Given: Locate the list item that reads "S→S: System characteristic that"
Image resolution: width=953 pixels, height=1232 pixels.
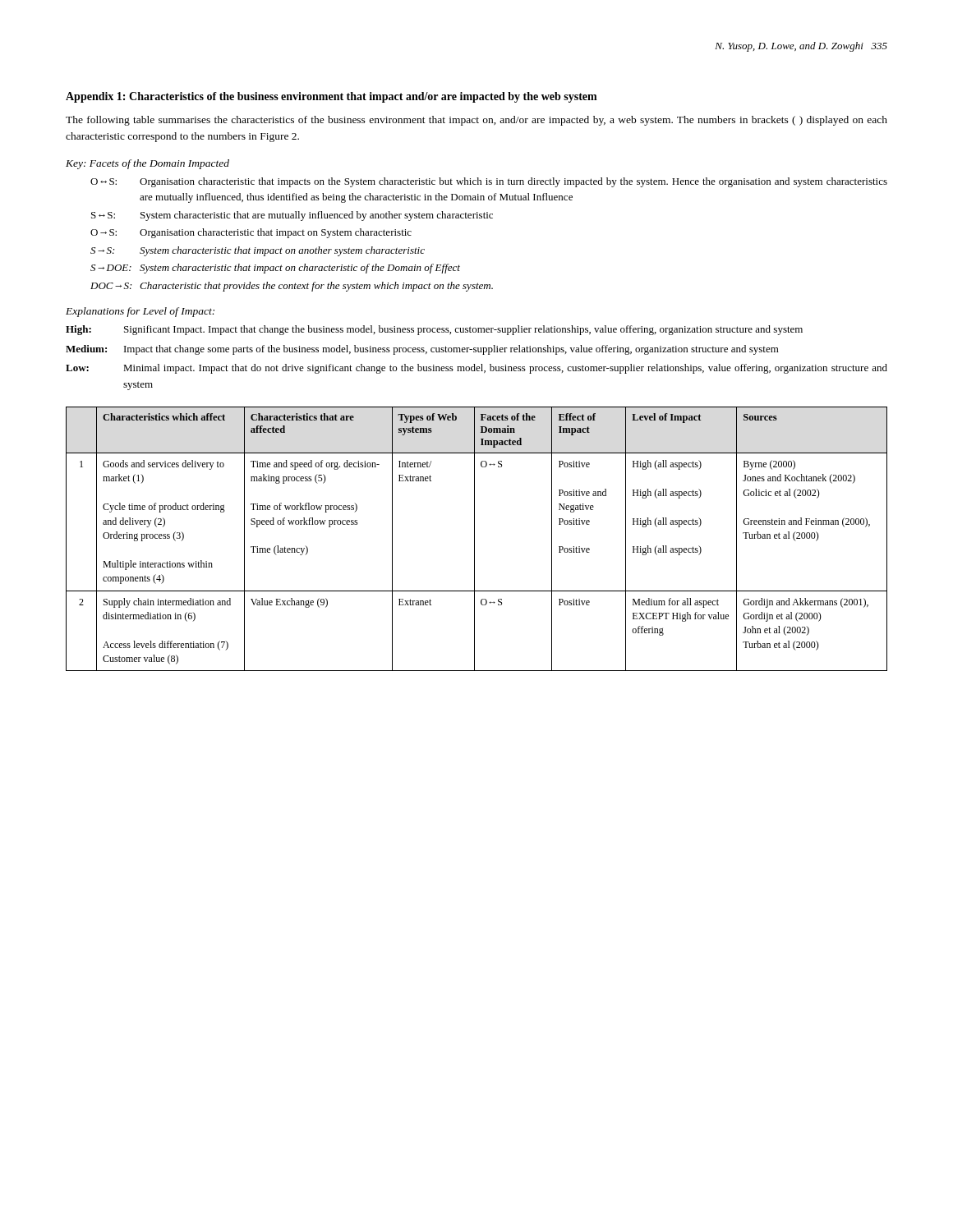Looking at the screenshot, I should point(258,251).
